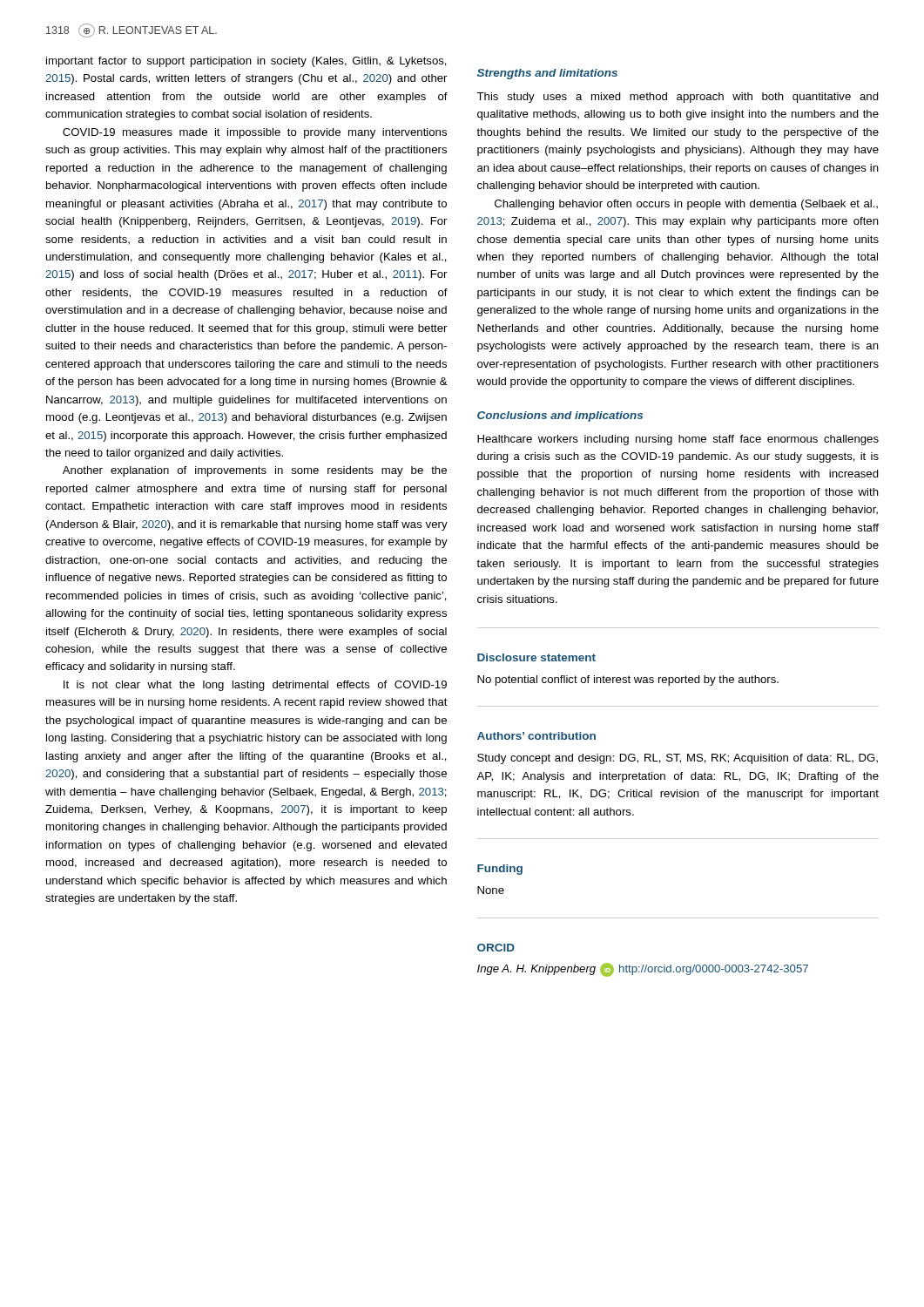The width and height of the screenshot is (924, 1307).
Task: Select the block starting "Disclosure statement"
Action: [536, 658]
